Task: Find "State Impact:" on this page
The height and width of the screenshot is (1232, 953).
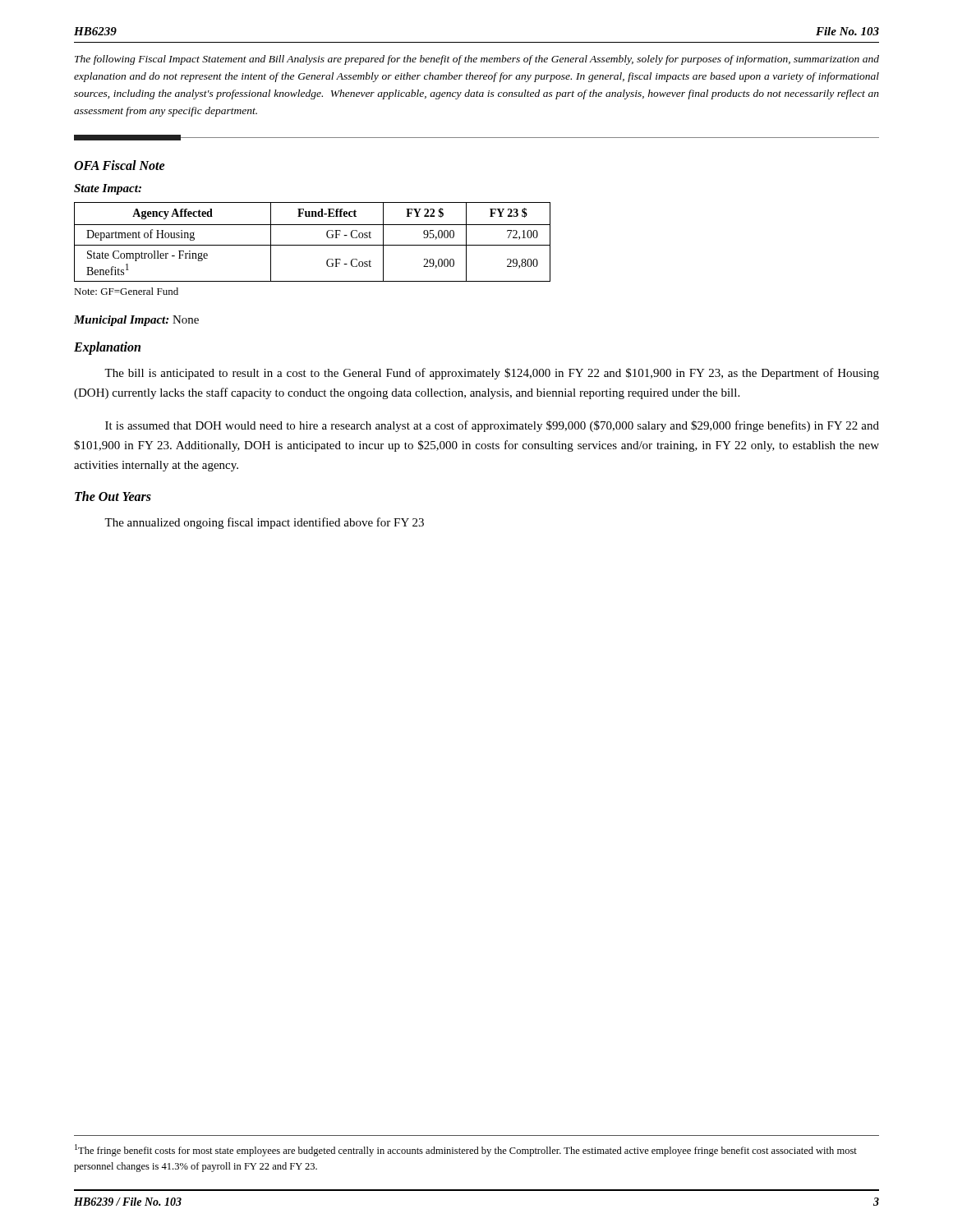Action: 108,188
